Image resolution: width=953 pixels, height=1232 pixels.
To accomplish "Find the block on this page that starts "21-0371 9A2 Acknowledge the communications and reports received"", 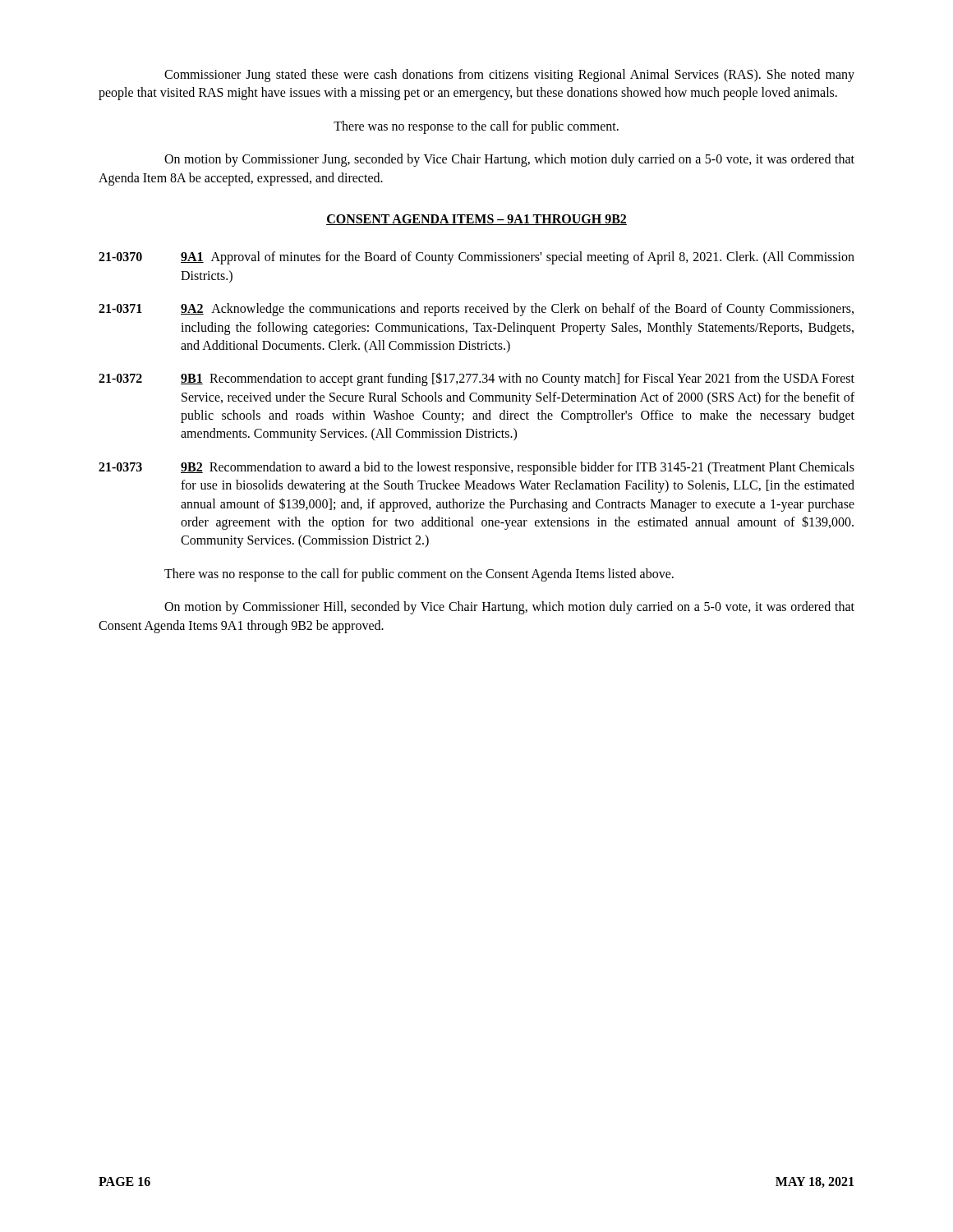I will click(x=476, y=327).
